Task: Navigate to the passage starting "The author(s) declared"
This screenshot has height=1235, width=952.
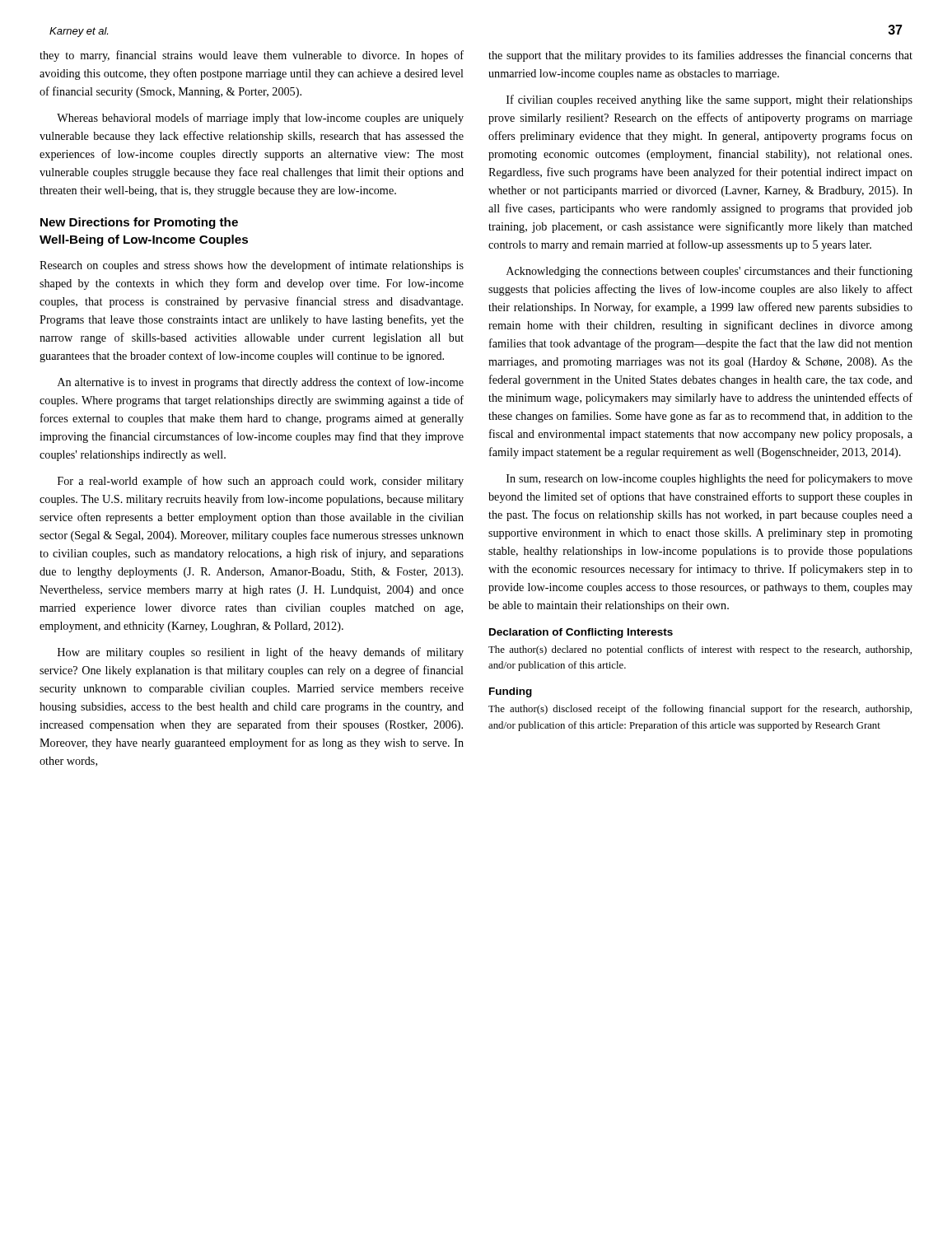Action: (x=700, y=658)
